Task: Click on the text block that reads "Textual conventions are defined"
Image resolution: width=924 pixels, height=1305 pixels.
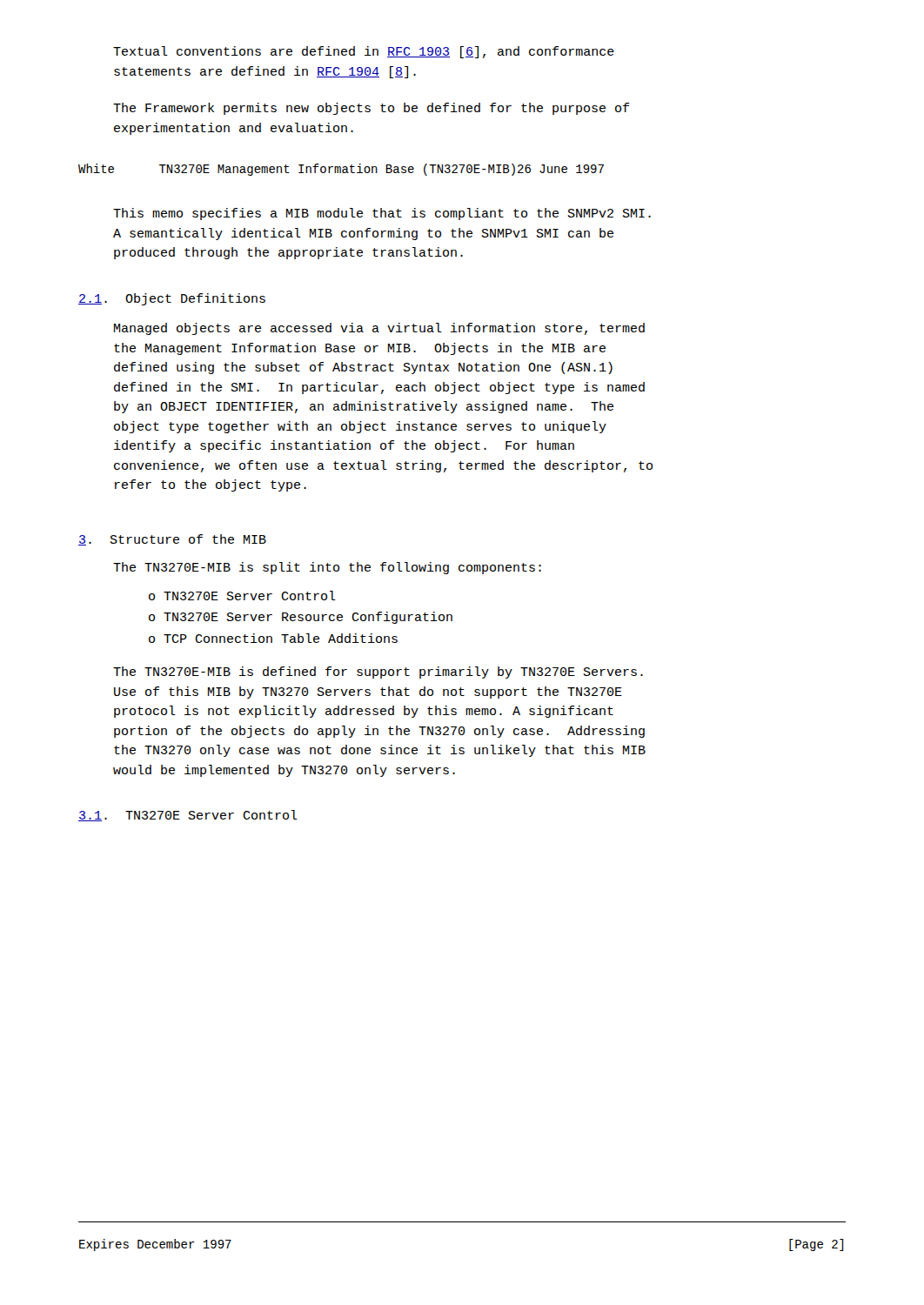Action: [479, 63]
